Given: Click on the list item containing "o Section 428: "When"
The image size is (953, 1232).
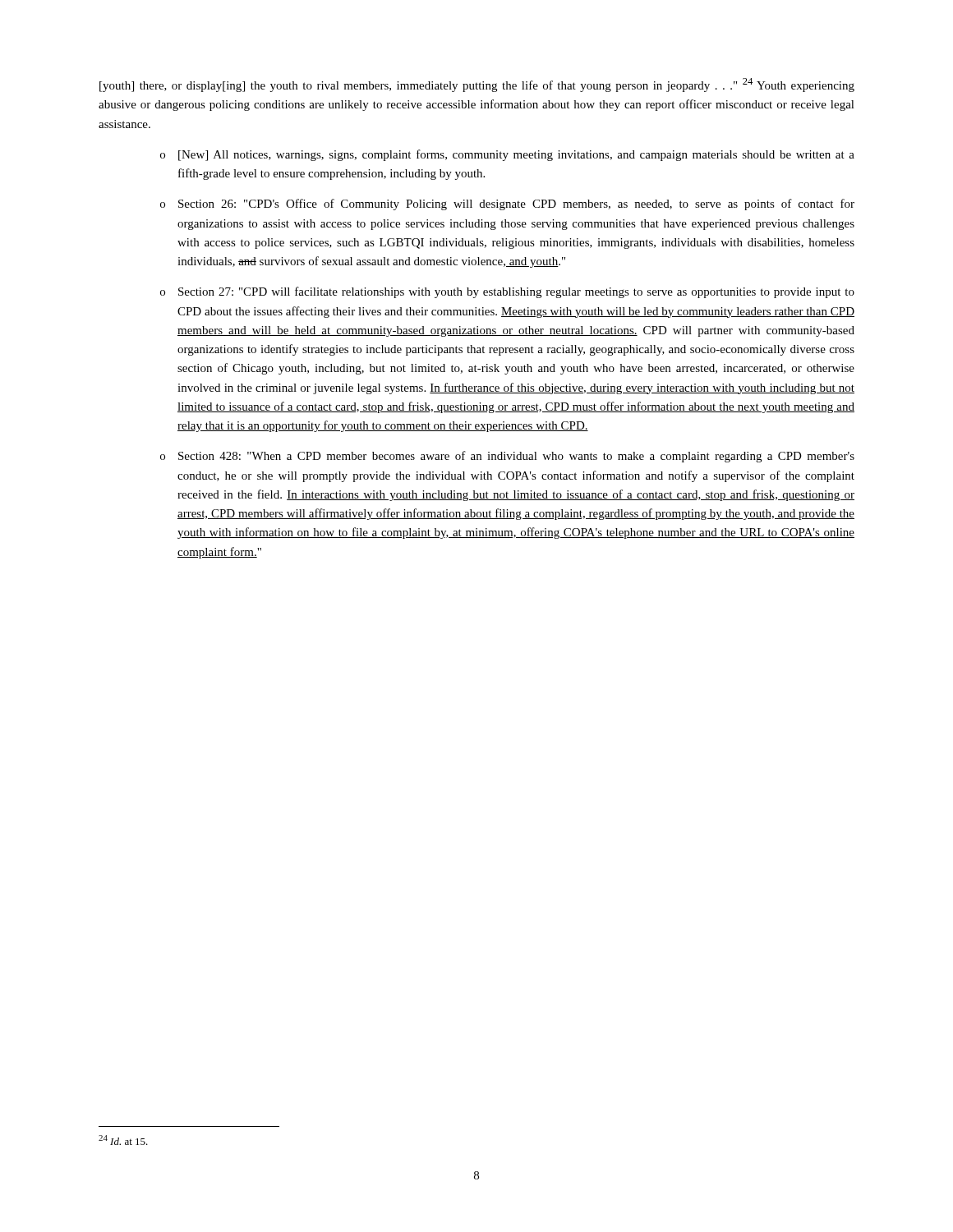Looking at the screenshot, I should click(x=501, y=504).
